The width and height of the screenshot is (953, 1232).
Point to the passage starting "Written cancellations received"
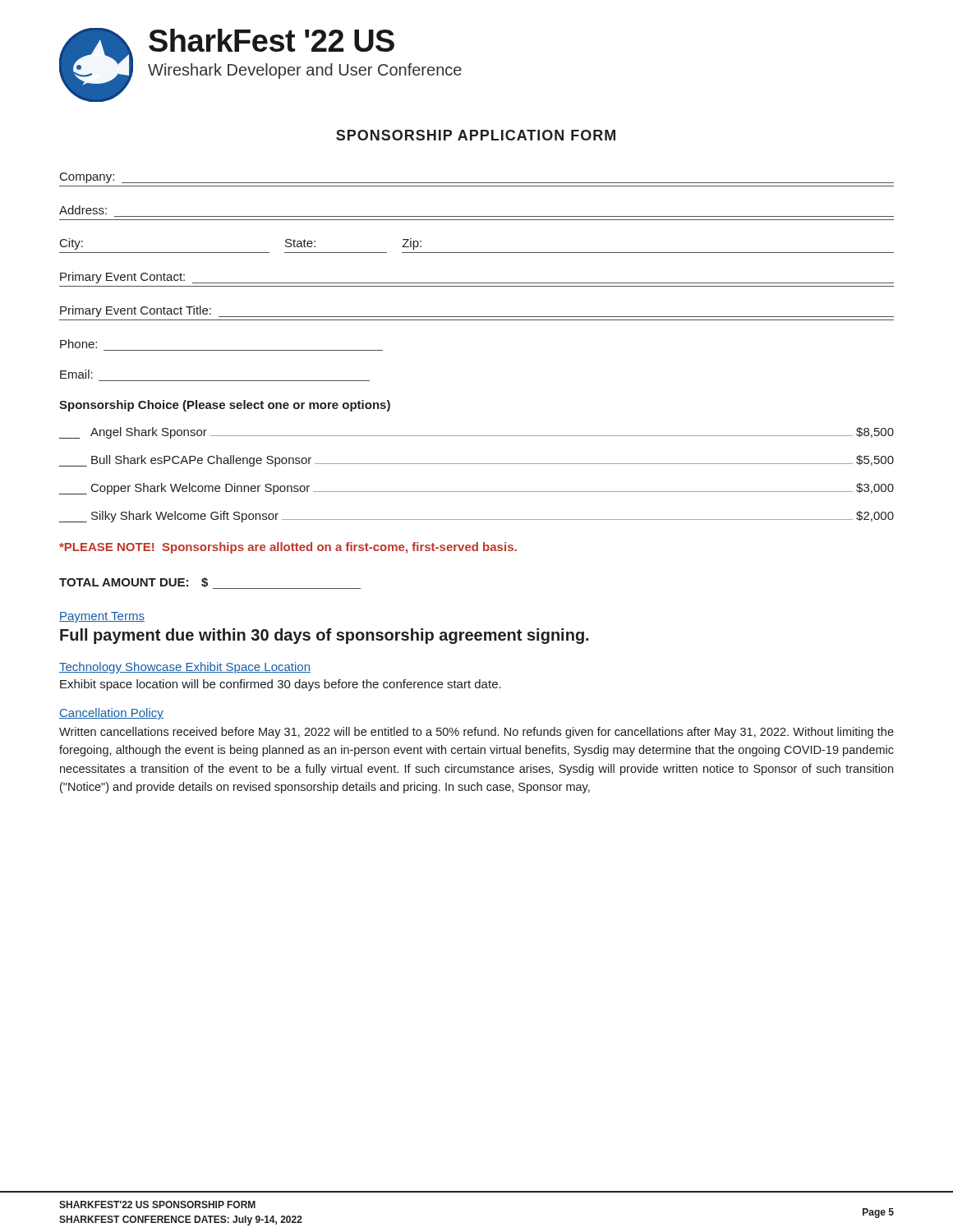pos(476,760)
